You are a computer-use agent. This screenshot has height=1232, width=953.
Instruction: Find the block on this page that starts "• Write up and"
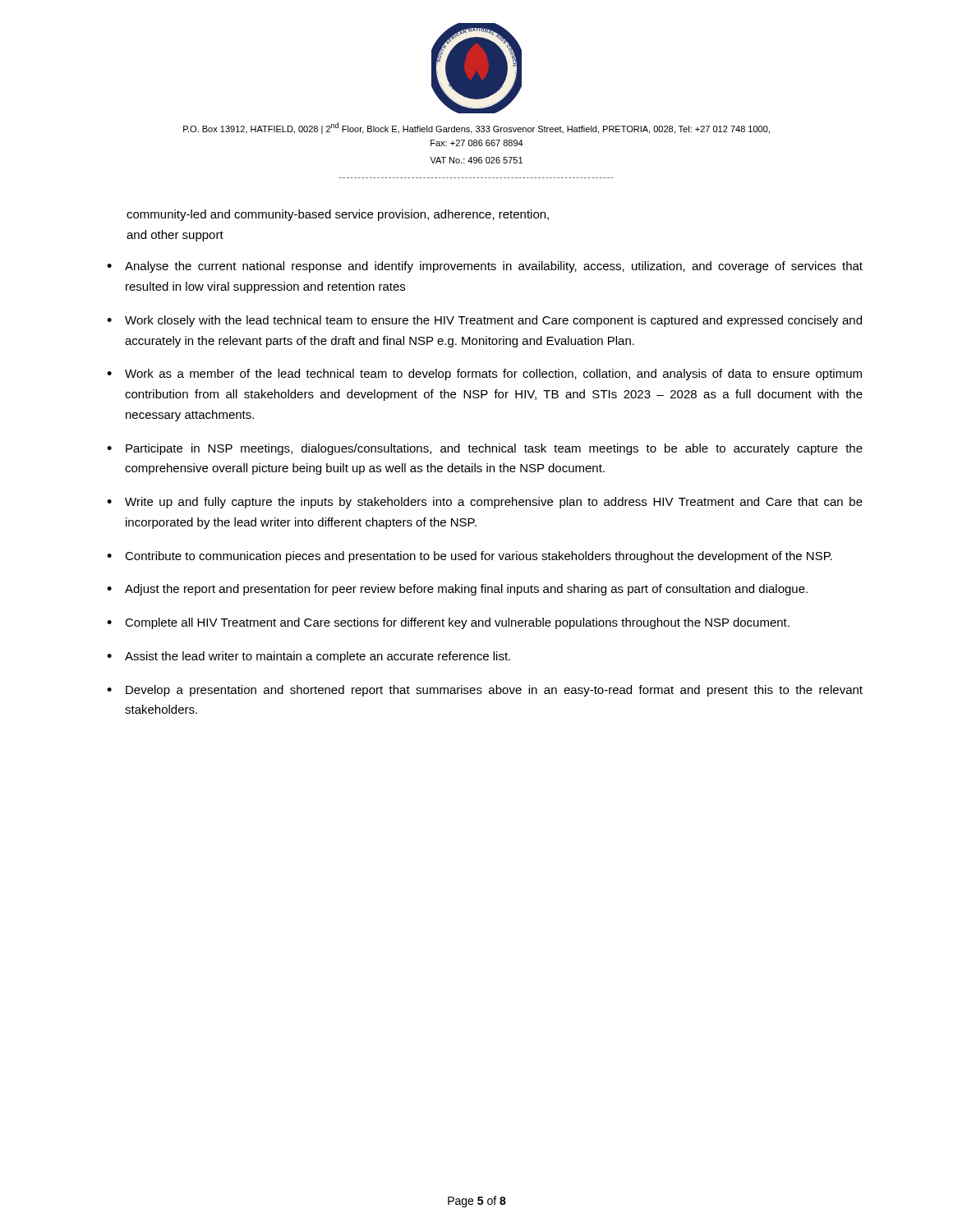tap(485, 512)
